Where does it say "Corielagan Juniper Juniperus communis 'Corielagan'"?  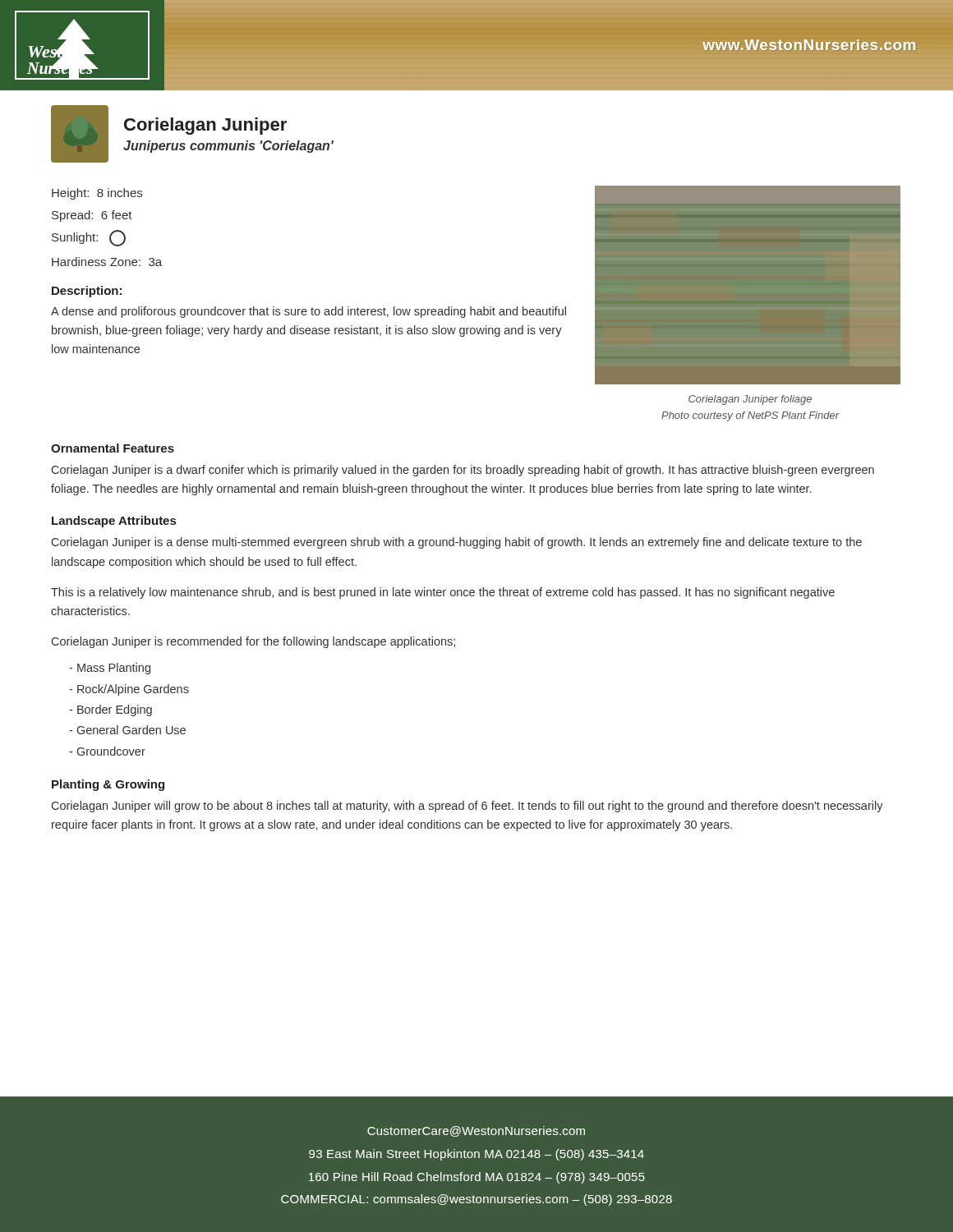(192, 134)
